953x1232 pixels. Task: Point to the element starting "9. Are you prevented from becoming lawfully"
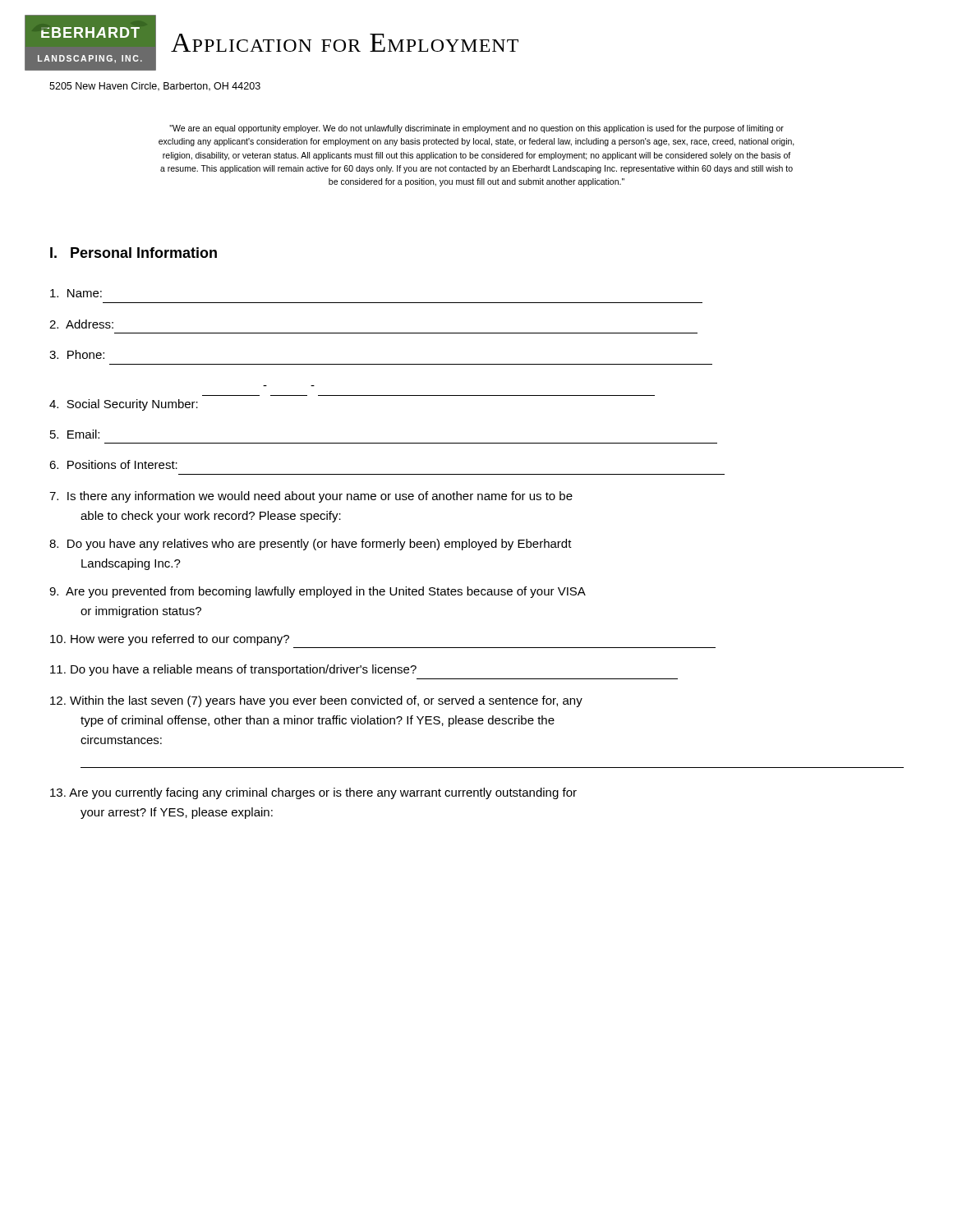[476, 602]
